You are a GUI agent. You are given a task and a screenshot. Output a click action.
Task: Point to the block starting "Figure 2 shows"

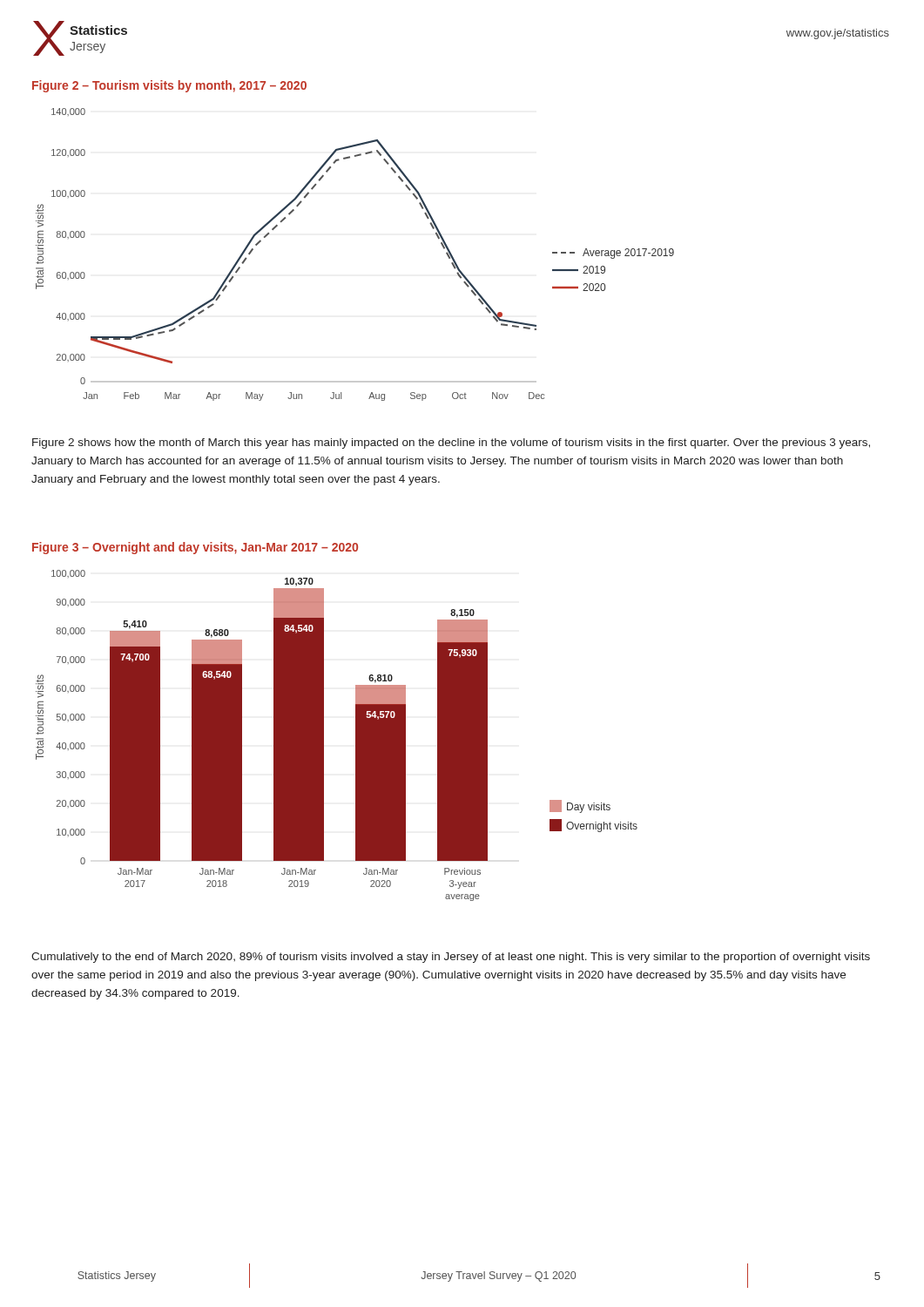(451, 460)
